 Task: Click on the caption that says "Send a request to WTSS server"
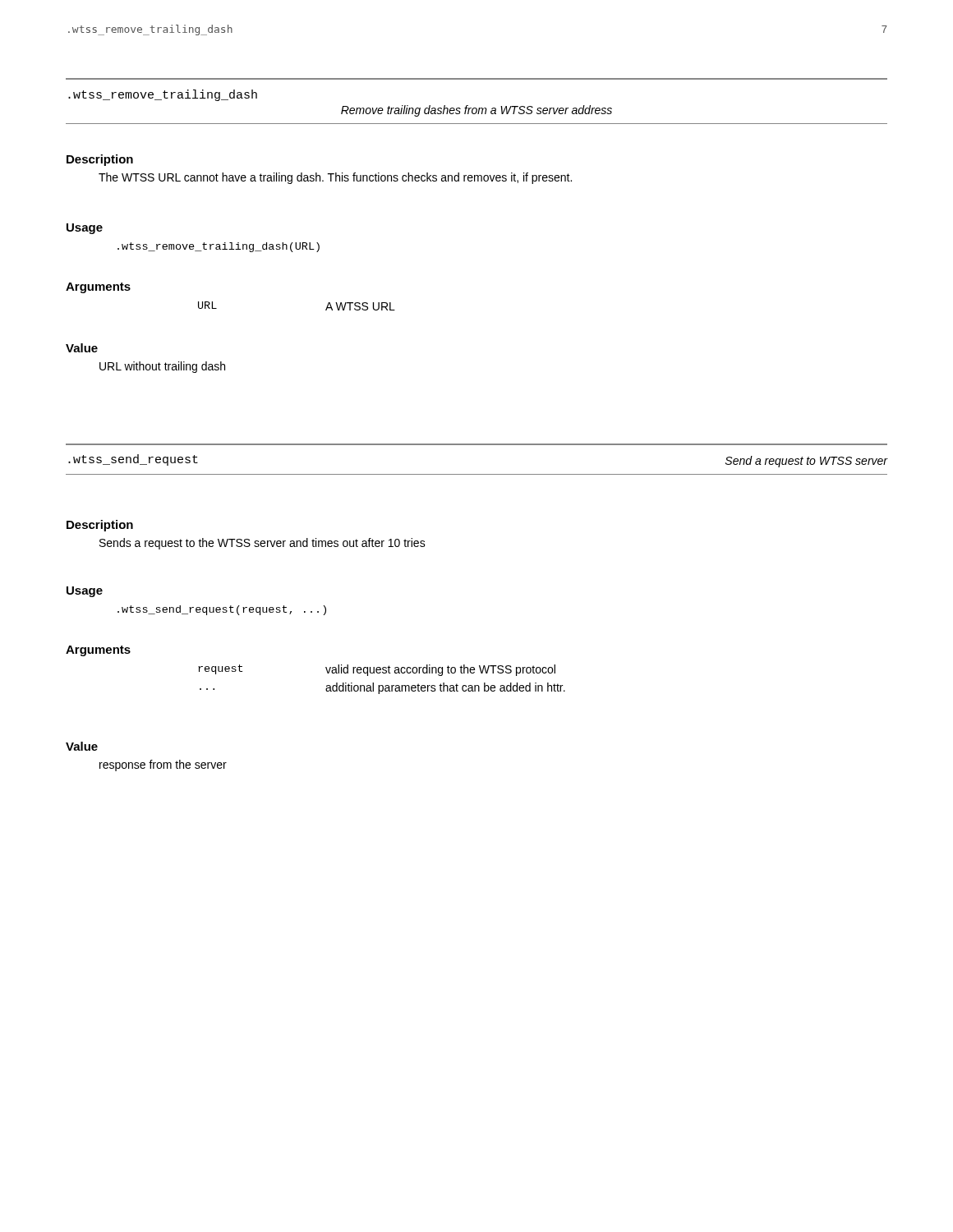[806, 460]
